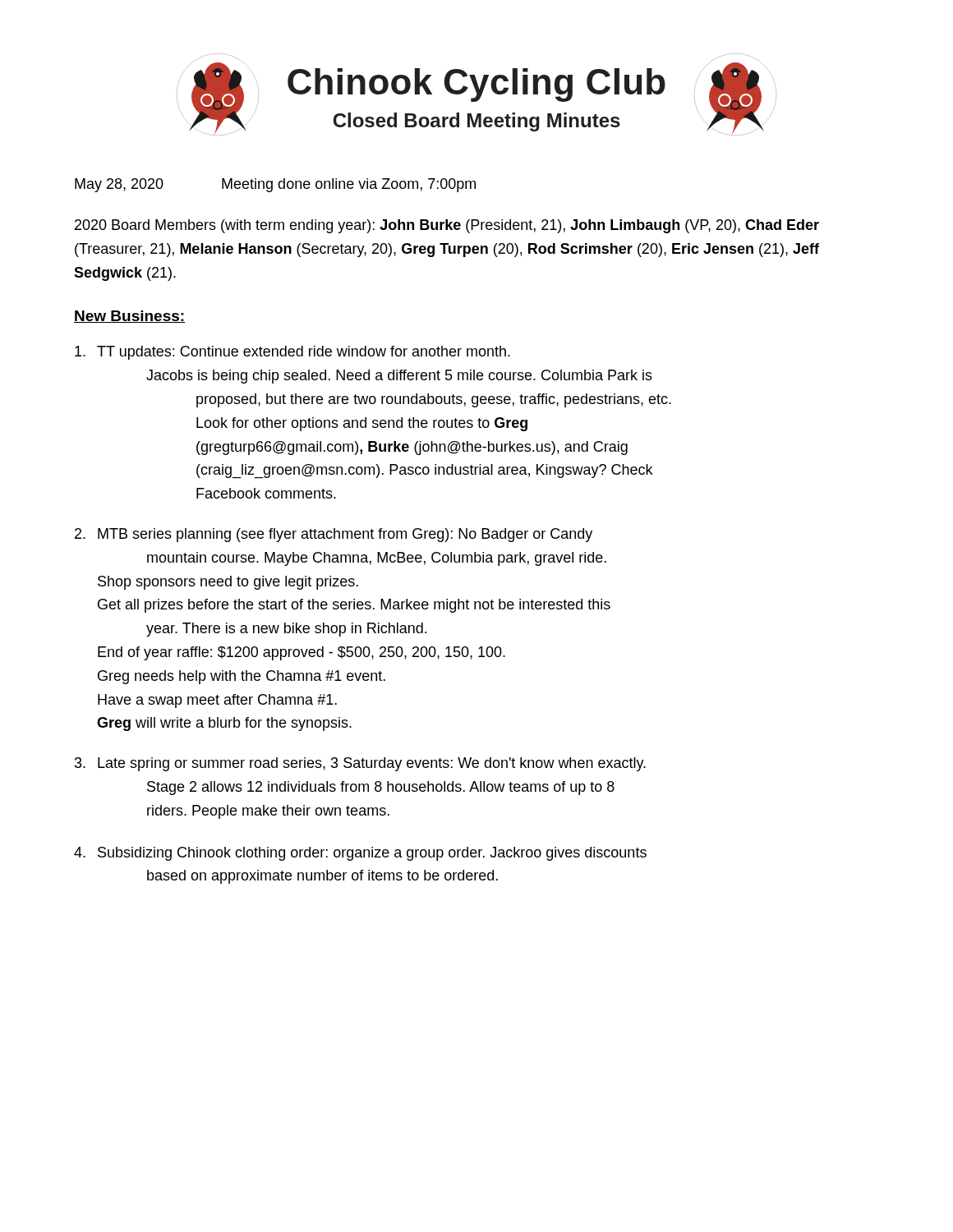Locate the block starting "TT updates: Continue extended ride"

476,423
